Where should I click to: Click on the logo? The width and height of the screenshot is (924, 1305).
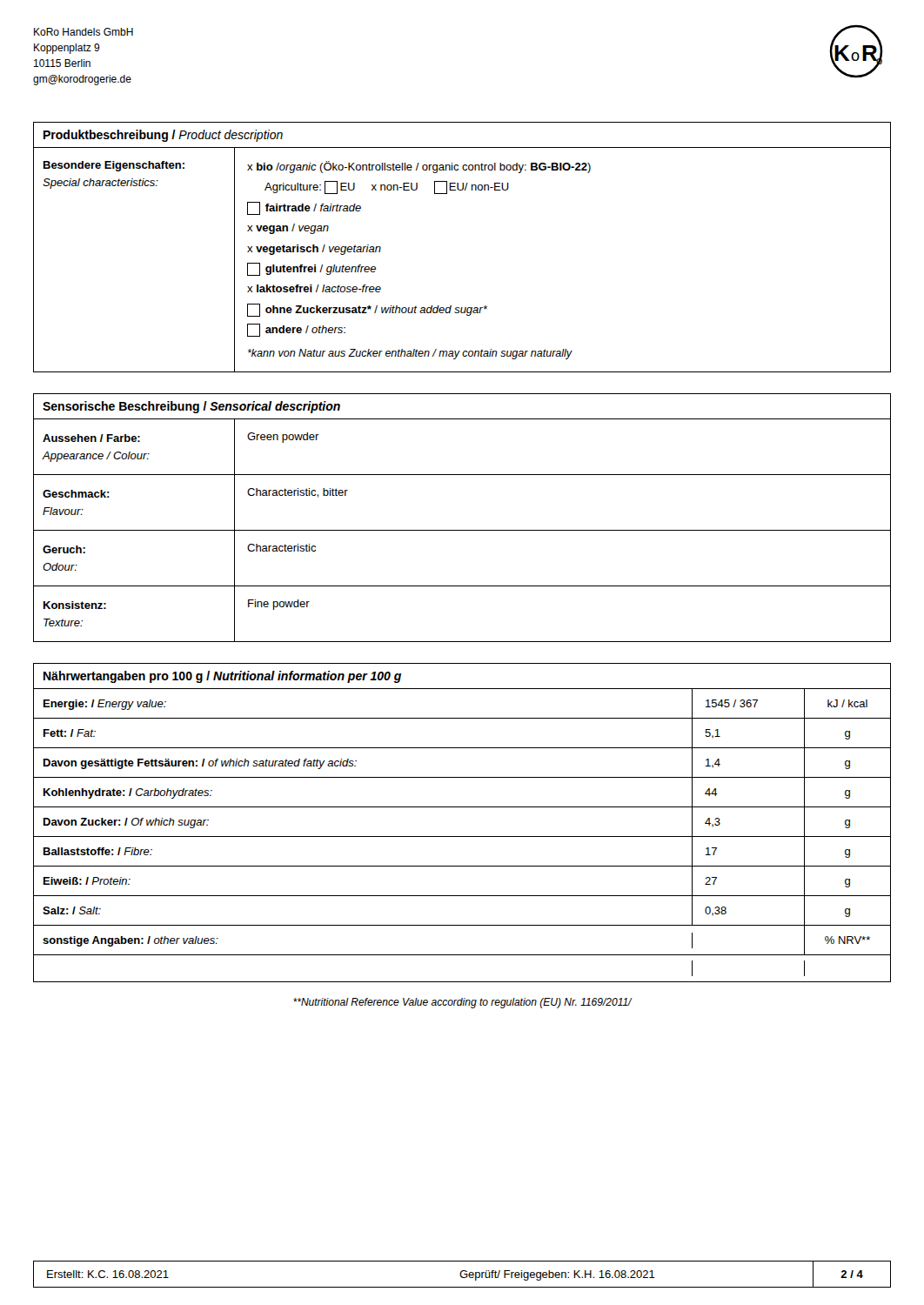(x=856, y=51)
